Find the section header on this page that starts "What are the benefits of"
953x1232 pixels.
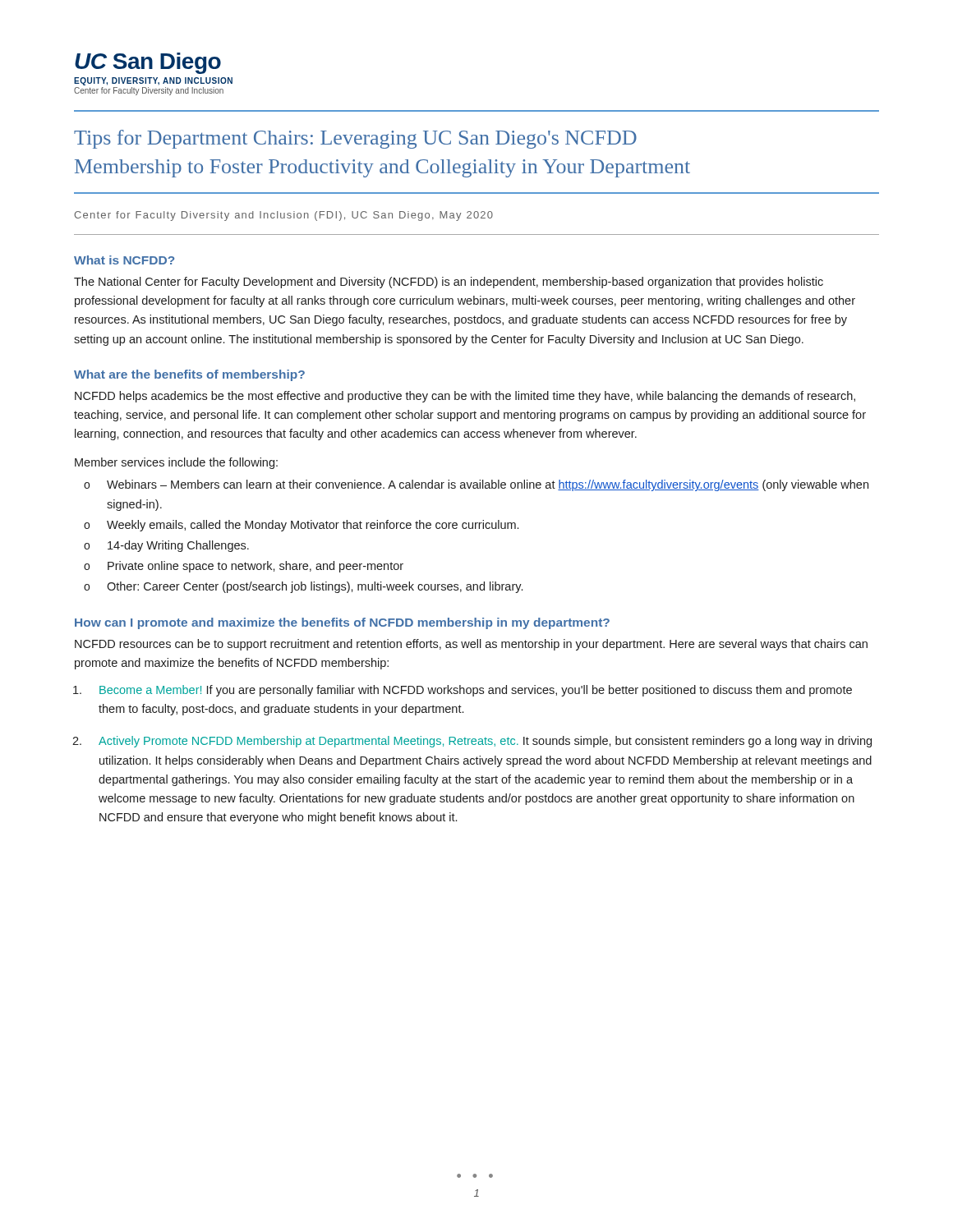(x=190, y=374)
